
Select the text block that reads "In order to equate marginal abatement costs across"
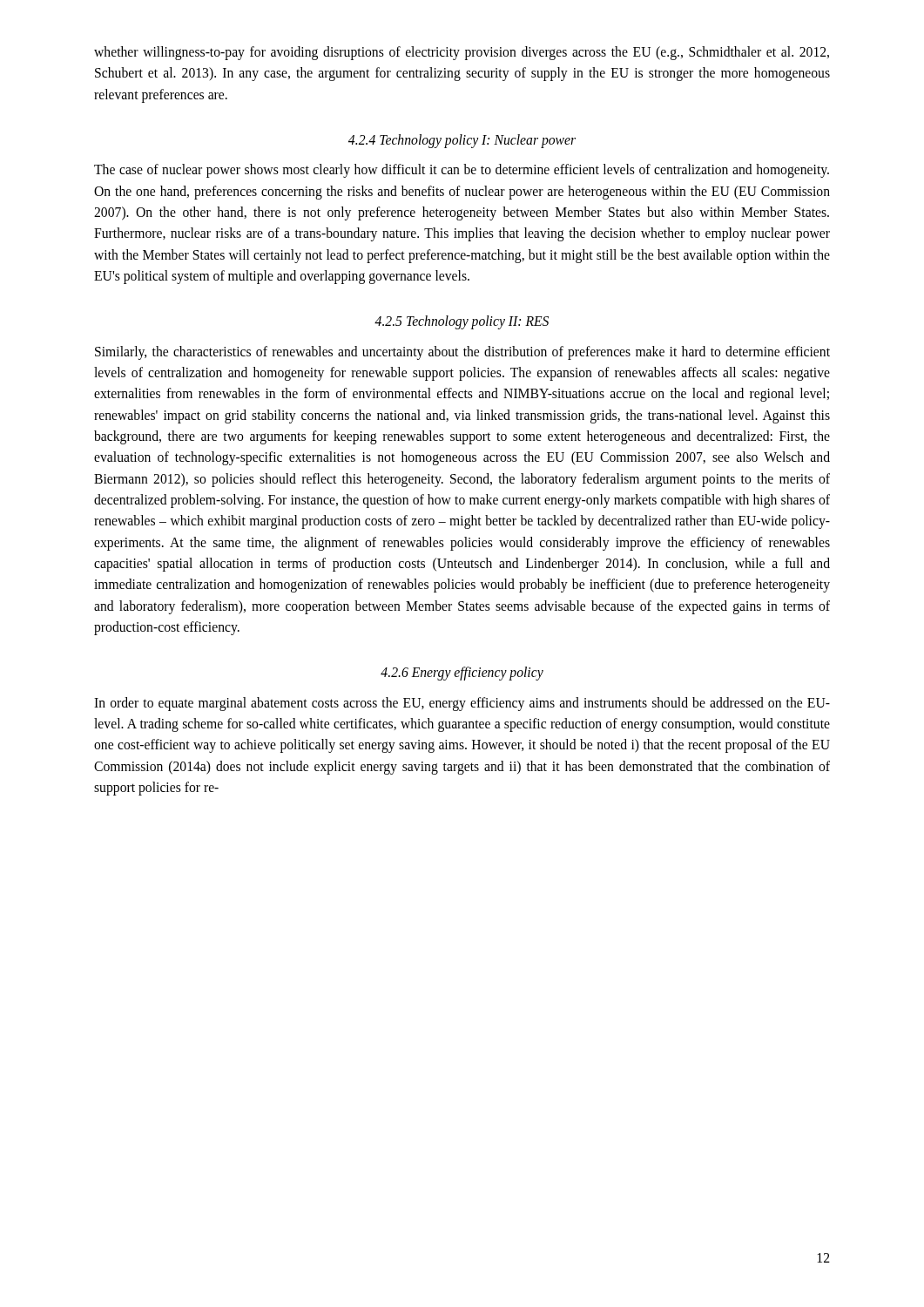click(462, 745)
